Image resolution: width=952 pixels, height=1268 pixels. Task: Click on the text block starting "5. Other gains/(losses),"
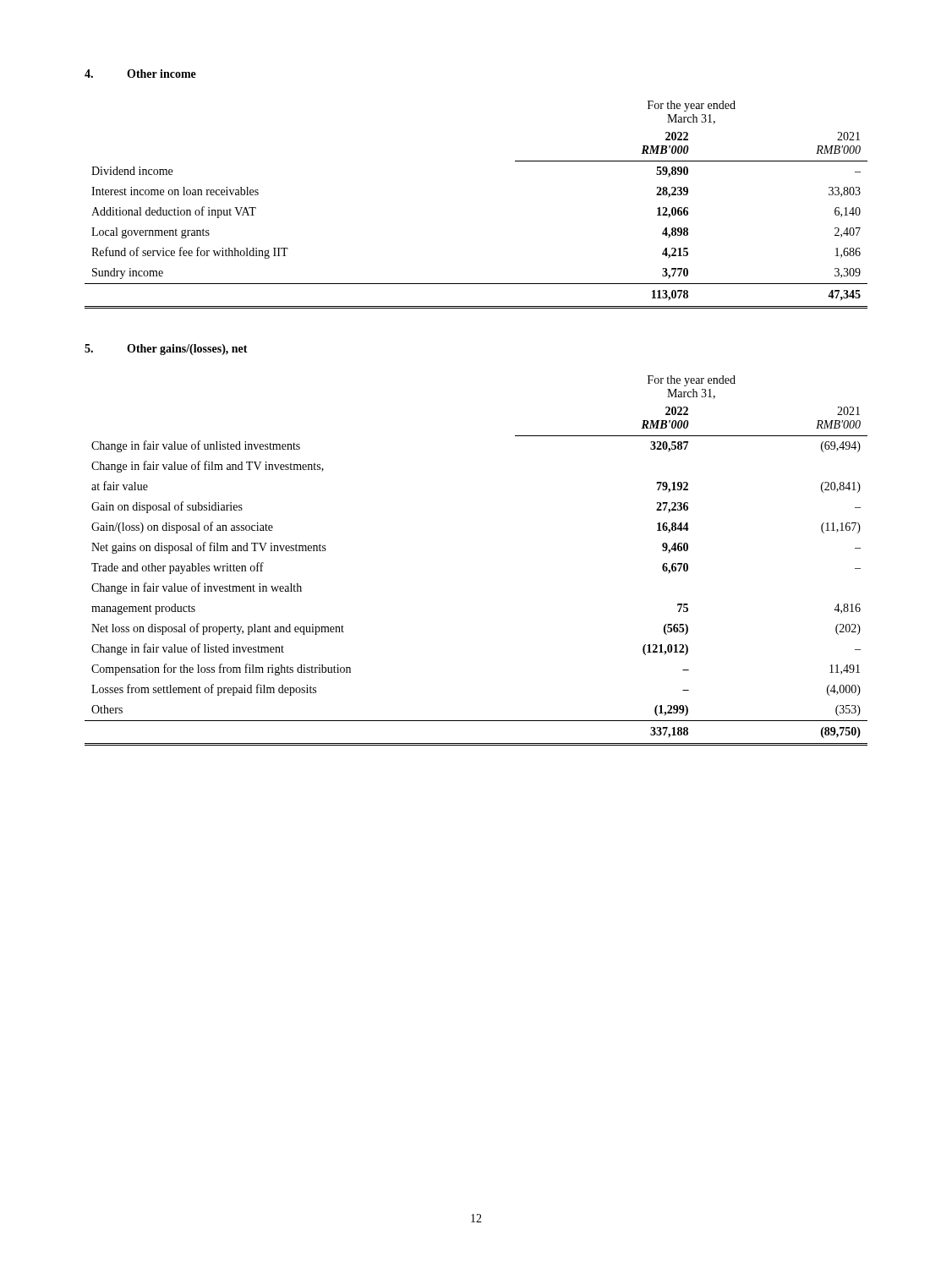pyautogui.click(x=166, y=349)
